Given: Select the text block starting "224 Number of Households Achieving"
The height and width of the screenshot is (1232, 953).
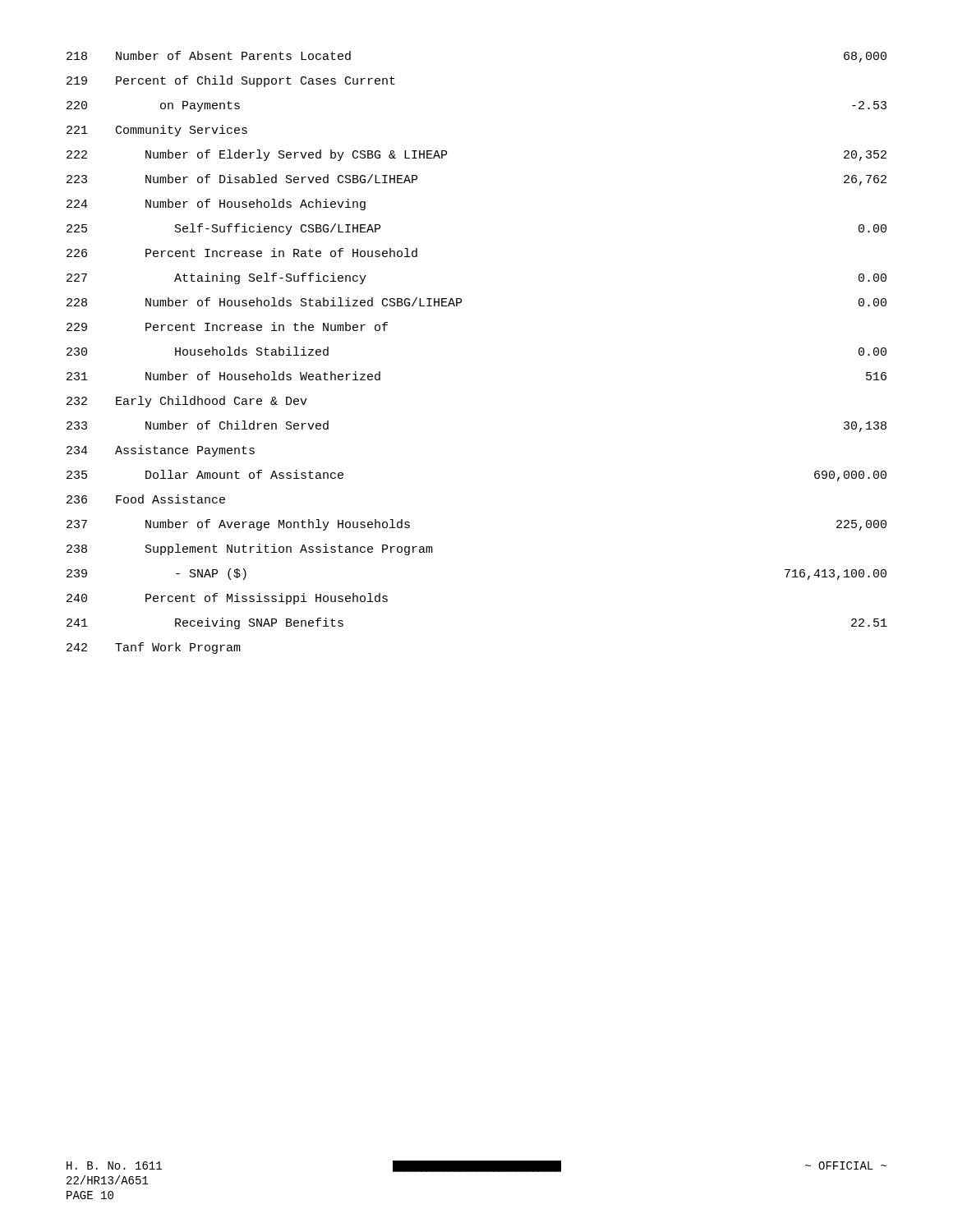Looking at the screenshot, I should 216,205.
